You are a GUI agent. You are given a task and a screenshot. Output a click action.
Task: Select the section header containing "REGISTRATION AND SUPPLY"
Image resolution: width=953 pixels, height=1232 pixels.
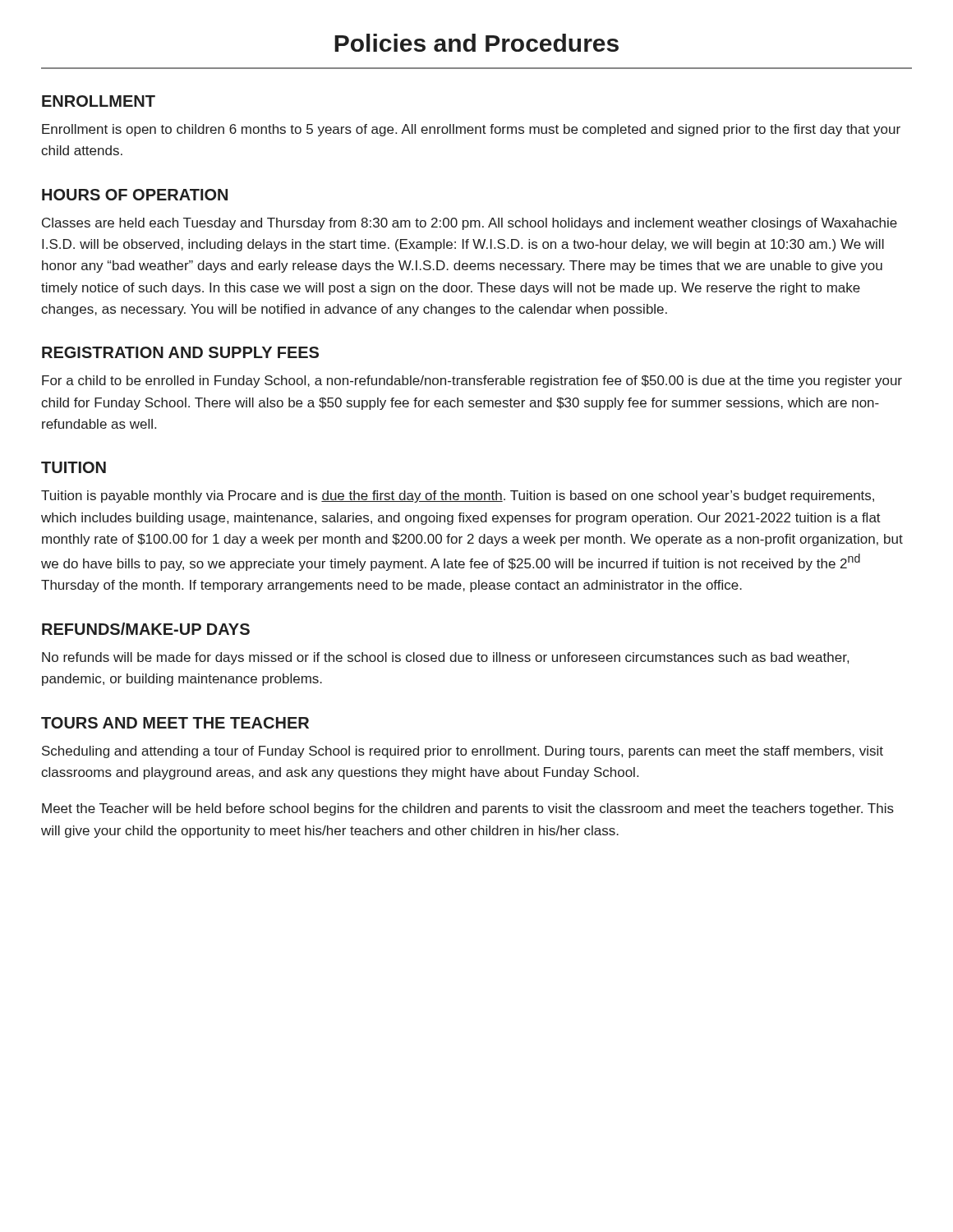tap(180, 353)
